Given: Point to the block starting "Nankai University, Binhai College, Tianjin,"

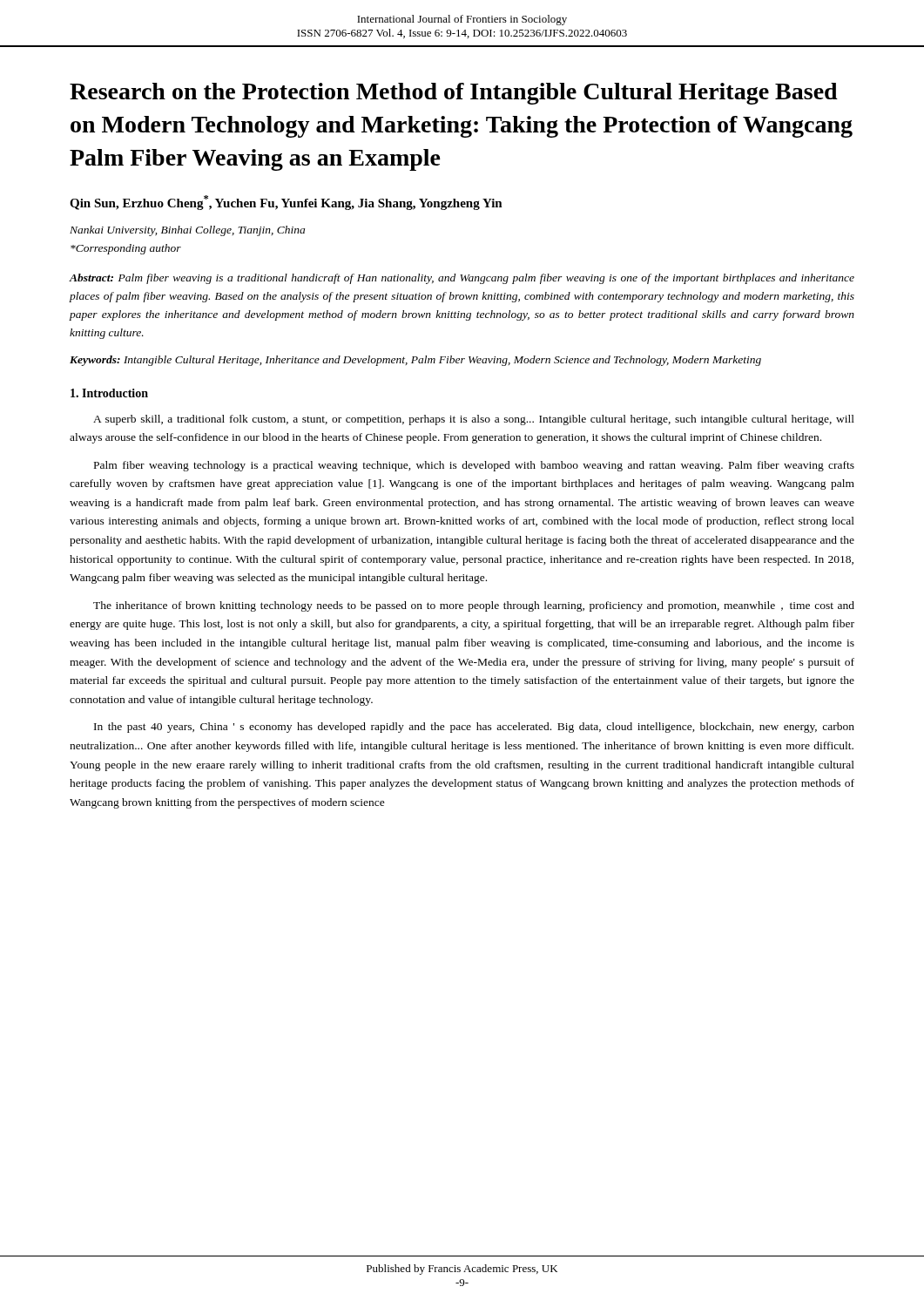Looking at the screenshot, I should [187, 231].
